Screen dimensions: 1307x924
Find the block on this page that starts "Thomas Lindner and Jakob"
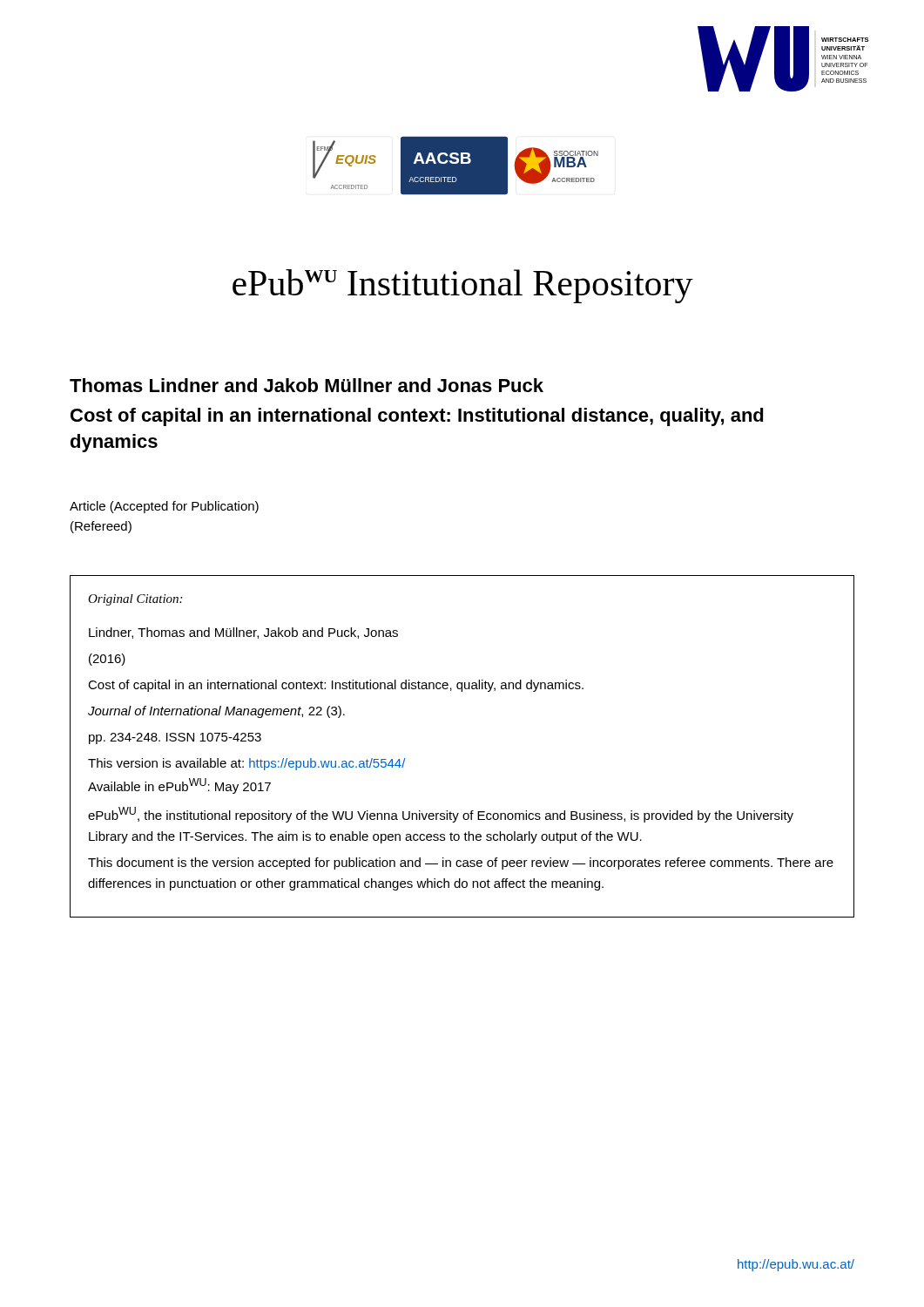307,386
